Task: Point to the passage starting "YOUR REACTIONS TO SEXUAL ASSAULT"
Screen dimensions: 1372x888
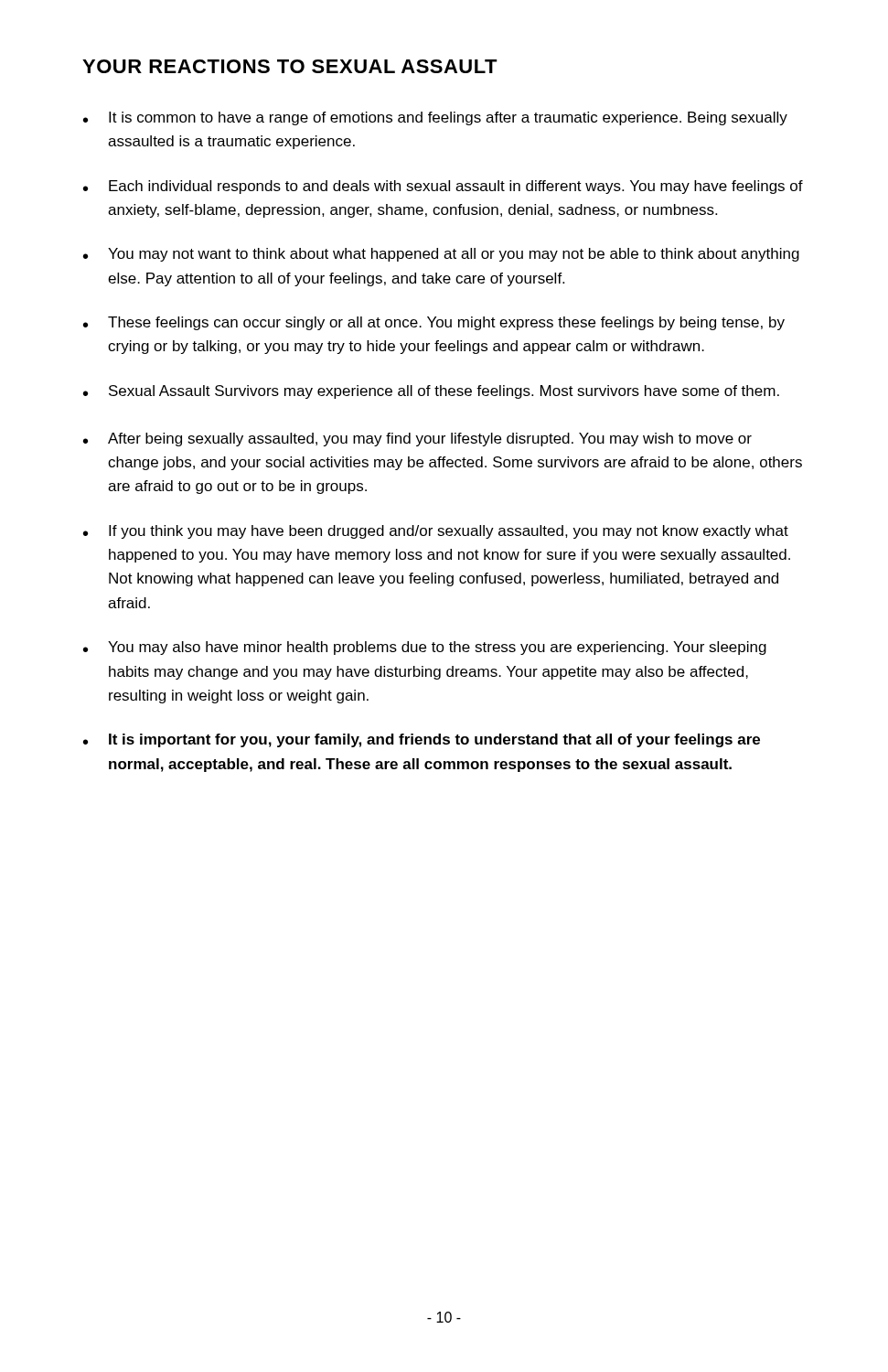Action: 290,66
